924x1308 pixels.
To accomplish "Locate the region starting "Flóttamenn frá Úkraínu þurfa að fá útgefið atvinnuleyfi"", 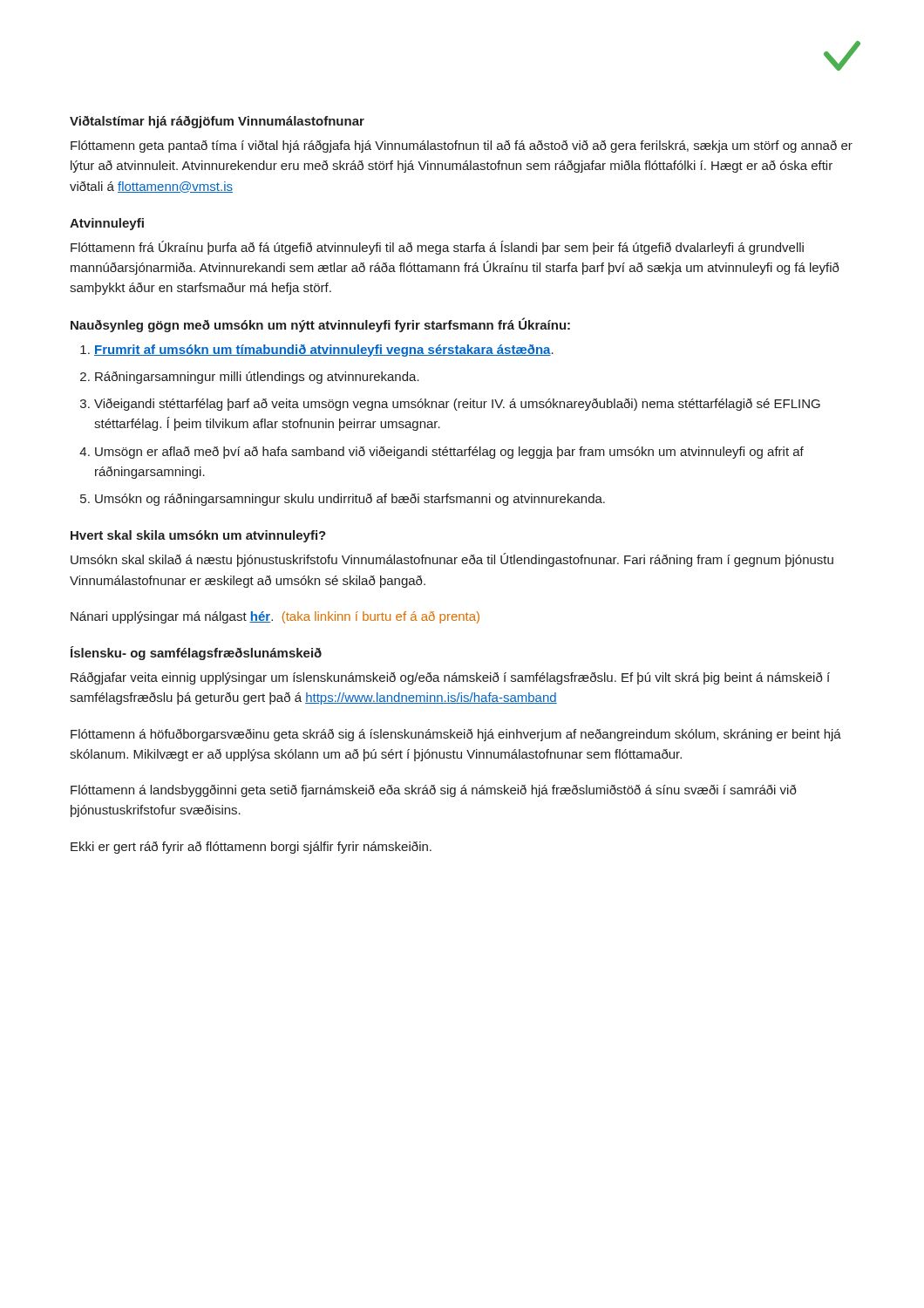I will pos(455,267).
